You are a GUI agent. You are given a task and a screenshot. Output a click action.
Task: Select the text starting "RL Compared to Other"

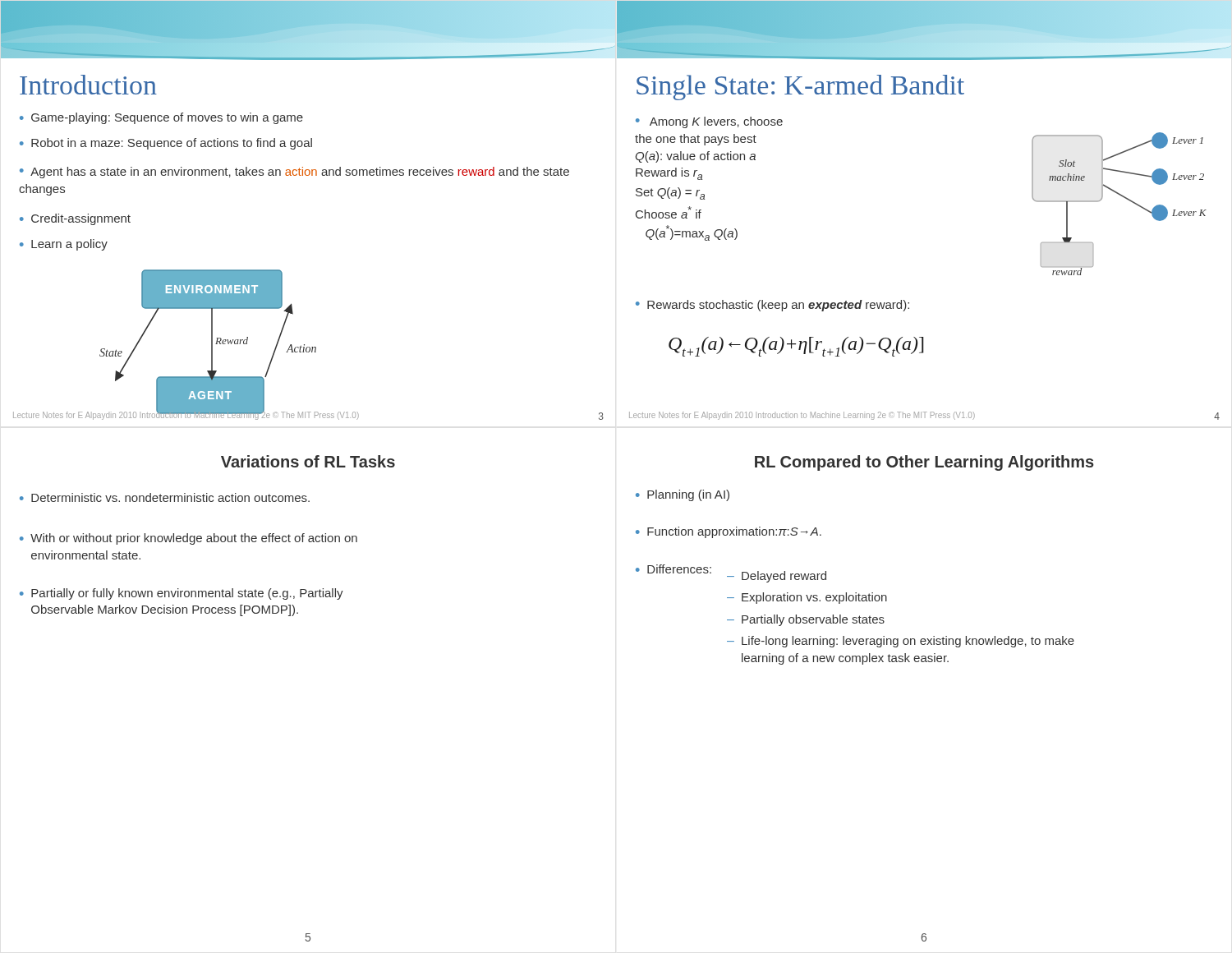click(x=924, y=462)
